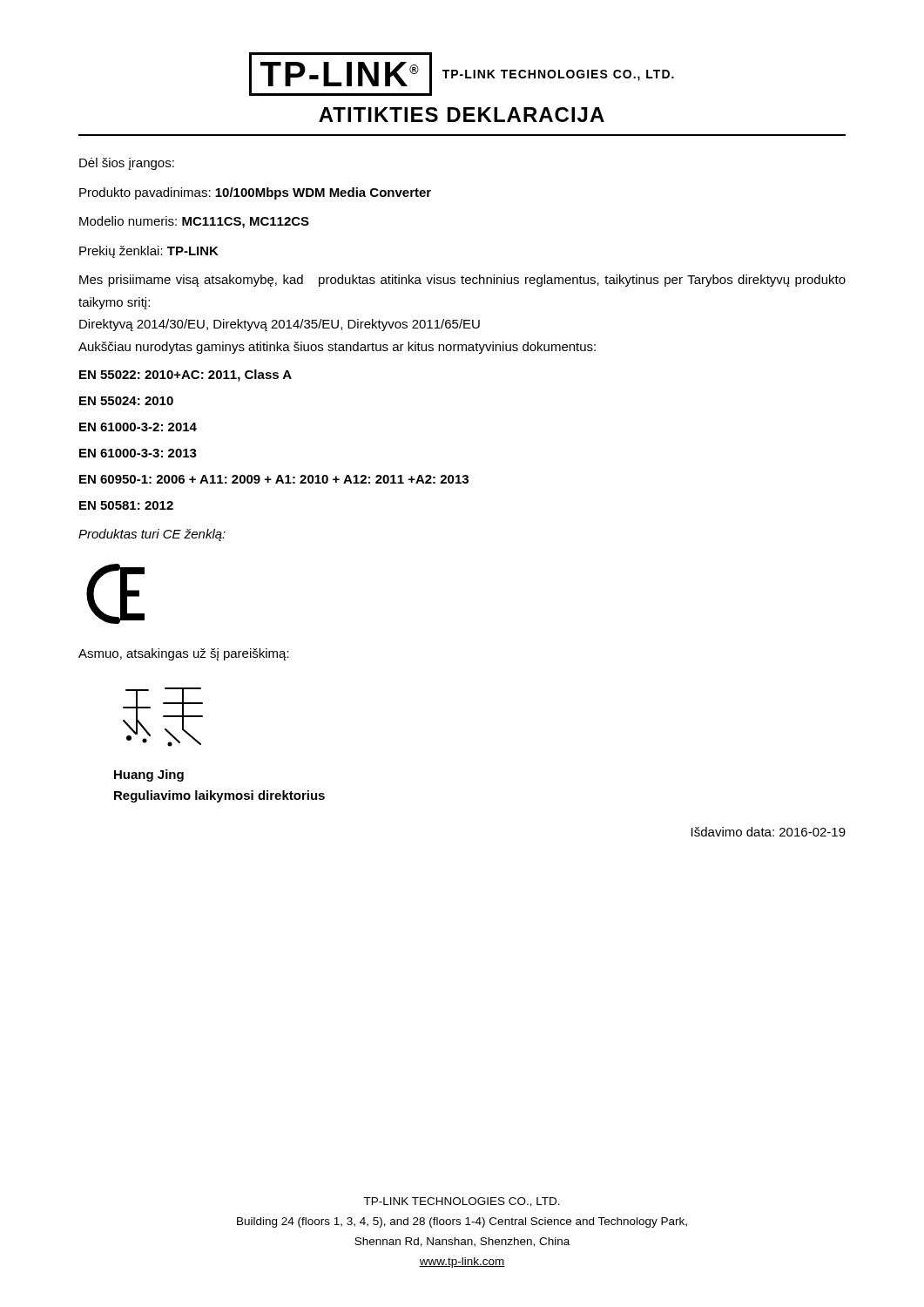
Task: Click on the text that reads "EN 61000-3-3: 2013"
Action: coord(138,453)
